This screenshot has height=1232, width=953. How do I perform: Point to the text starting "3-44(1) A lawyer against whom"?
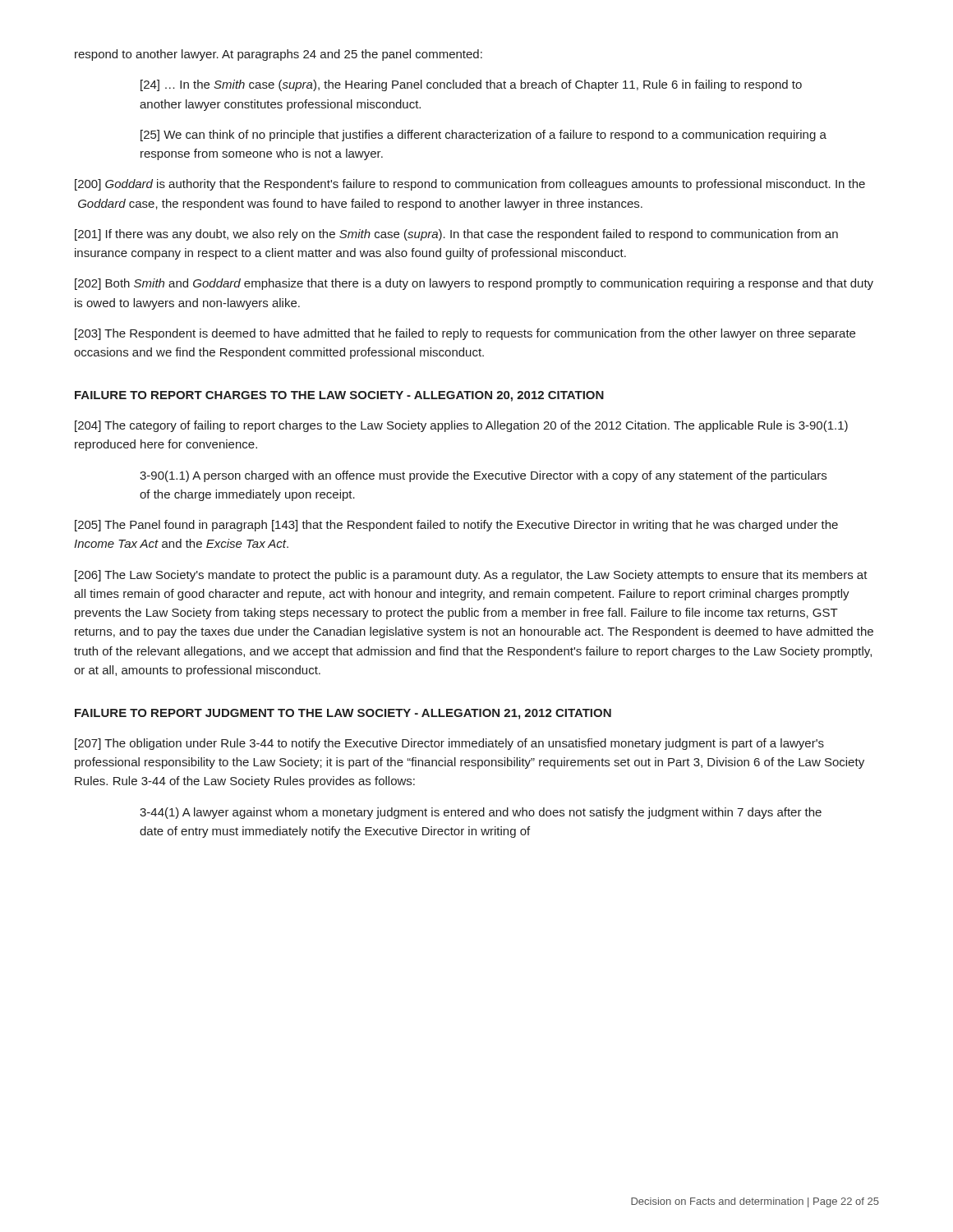(481, 821)
